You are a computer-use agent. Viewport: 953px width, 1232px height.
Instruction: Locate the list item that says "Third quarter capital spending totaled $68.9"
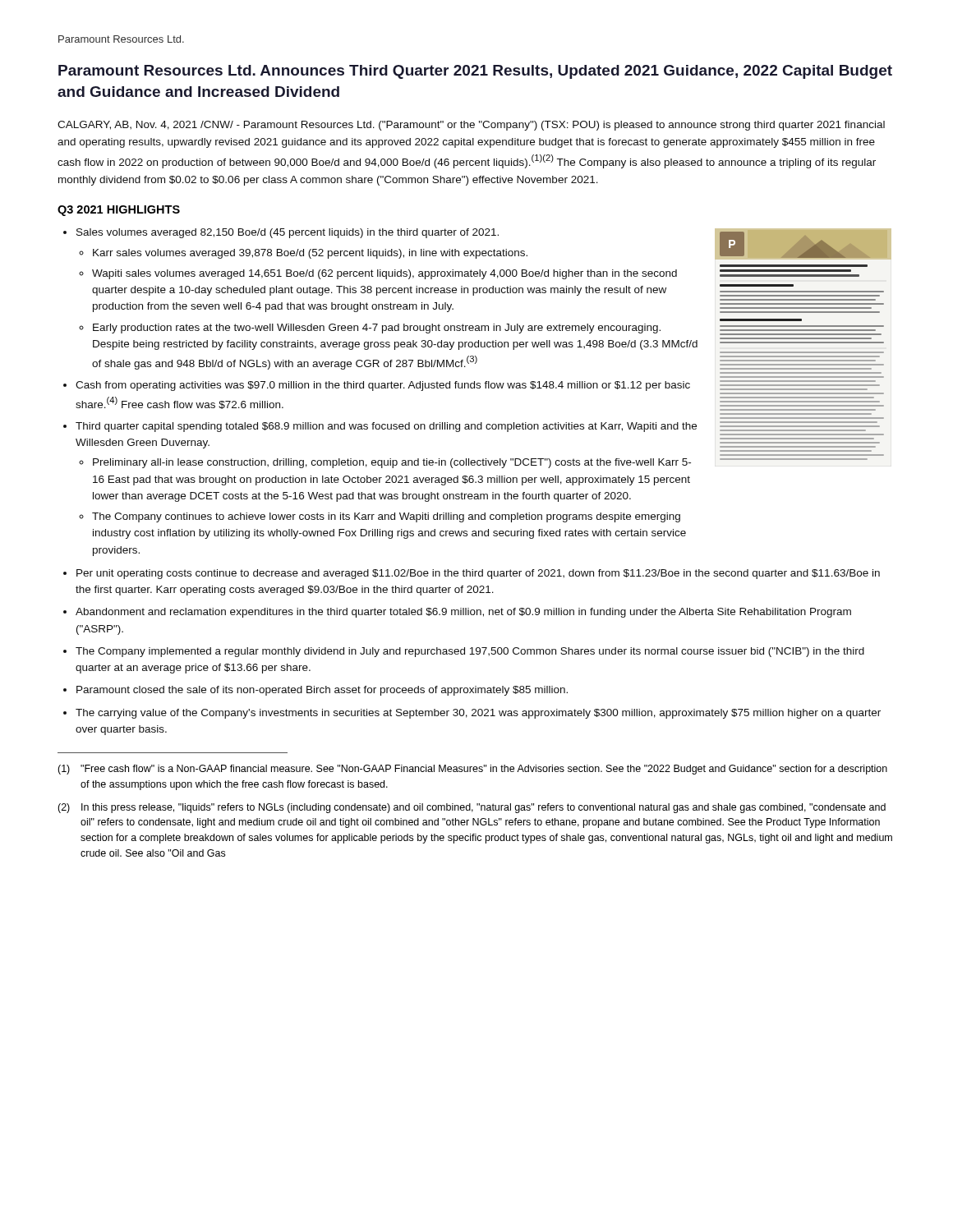[388, 489]
